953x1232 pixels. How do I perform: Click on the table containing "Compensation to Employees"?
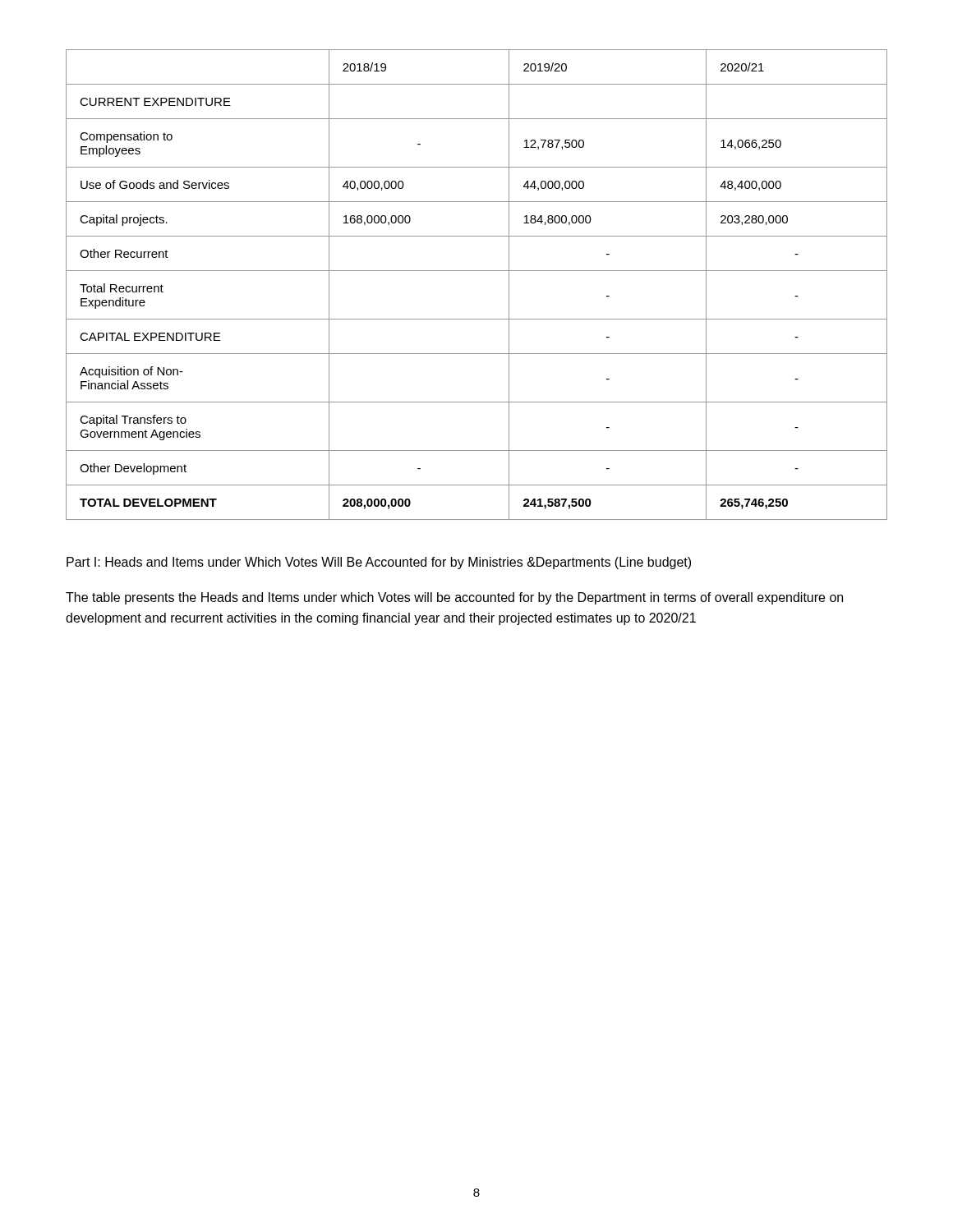pyautogui.click(x=476, y=285)
